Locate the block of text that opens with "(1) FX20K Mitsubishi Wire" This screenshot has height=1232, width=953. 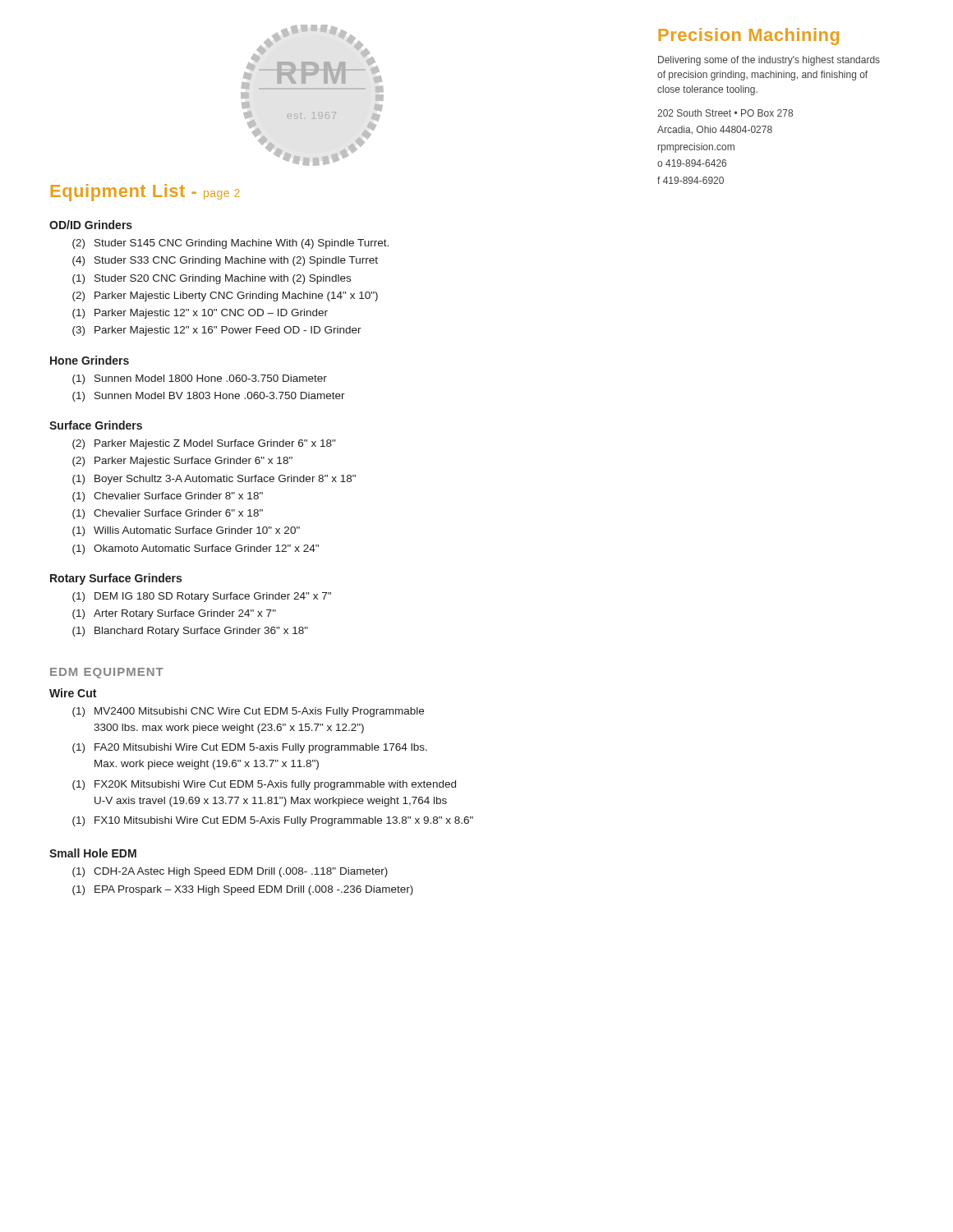coord(337,792)
